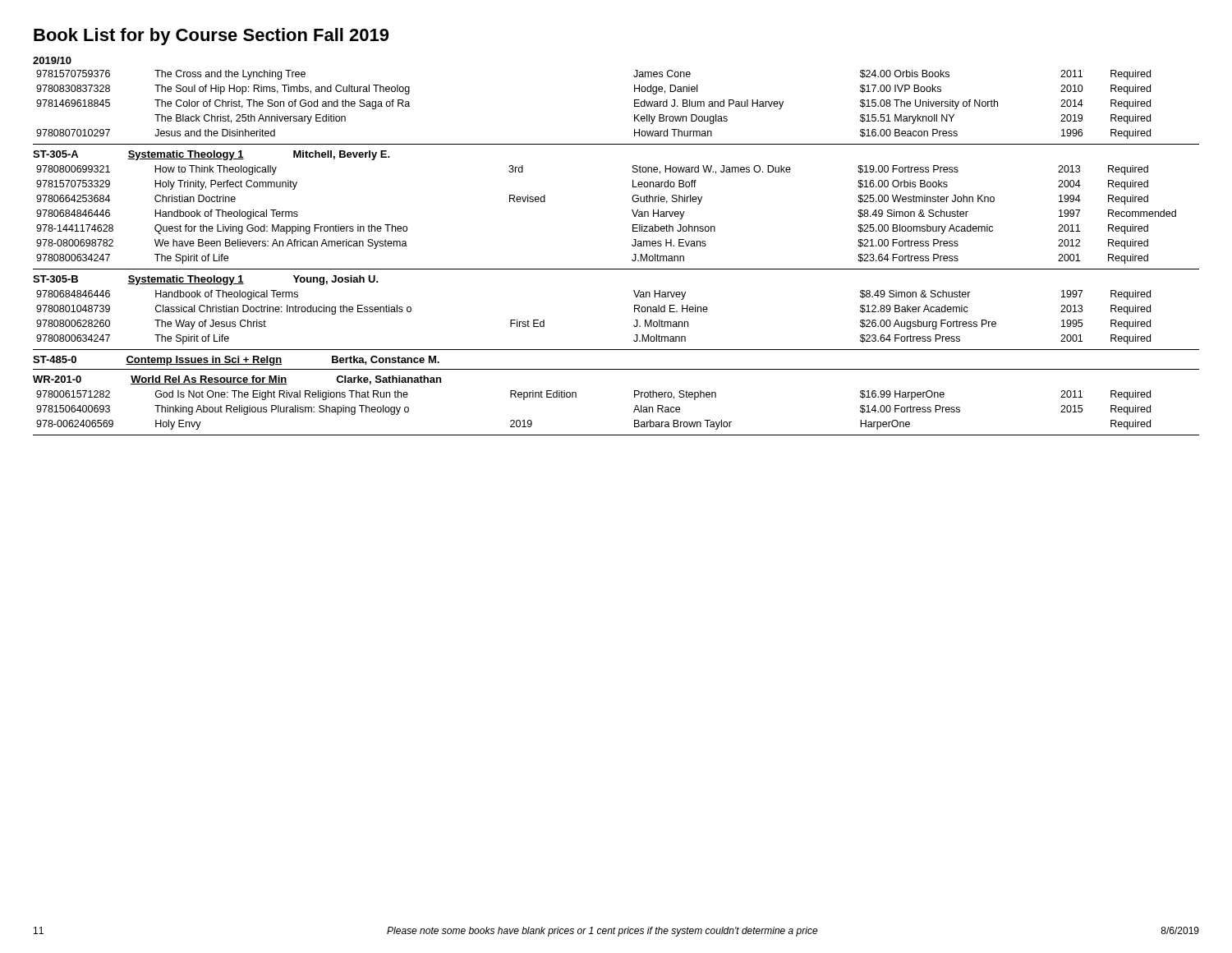Navigate to the text block starting "WR-201-0 World Rel As Resource for Min"
Image resolution: width=1232 pixels, height=953 pixels.
click(237, 379)
